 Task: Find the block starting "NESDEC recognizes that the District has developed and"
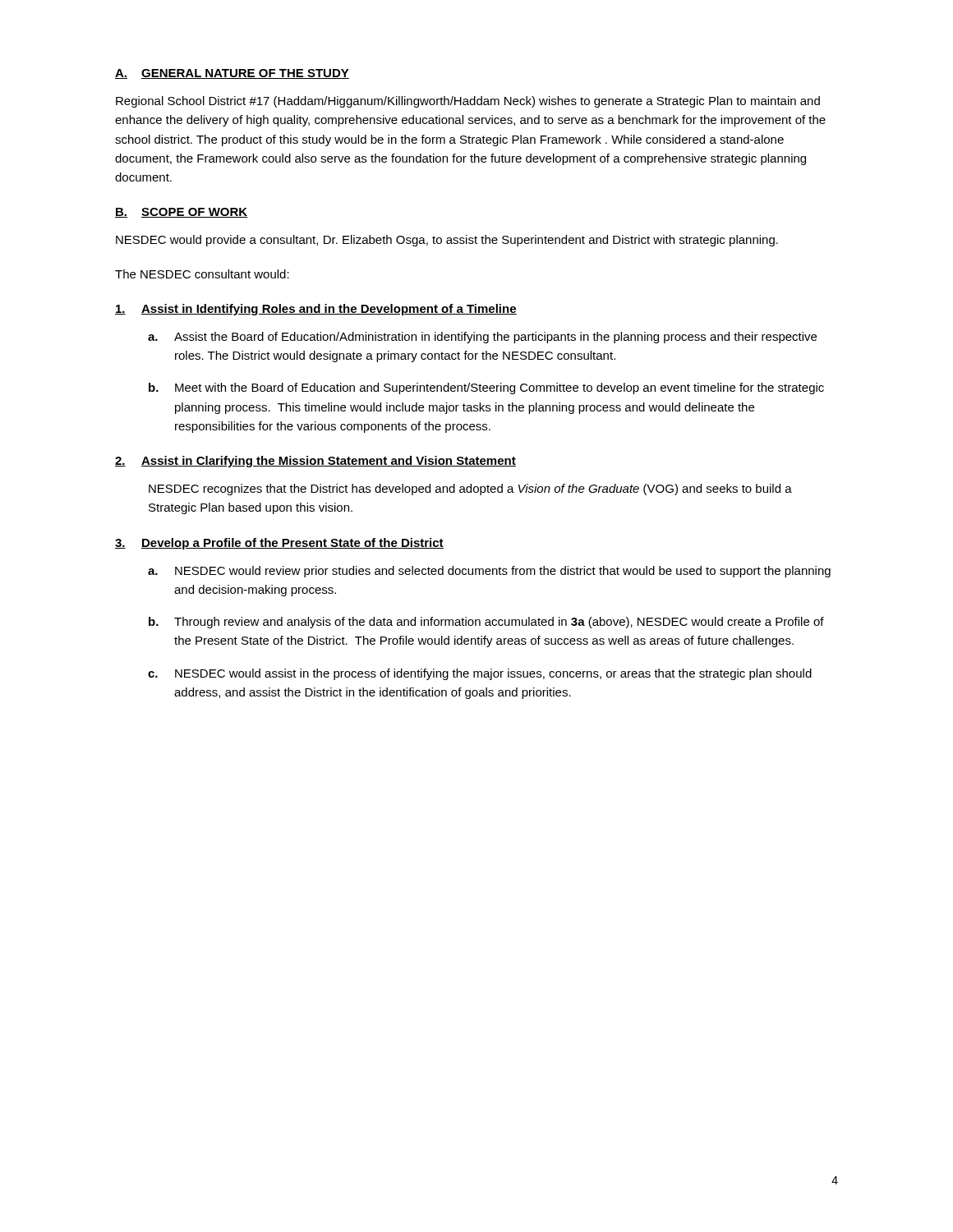tap(470, 498)
